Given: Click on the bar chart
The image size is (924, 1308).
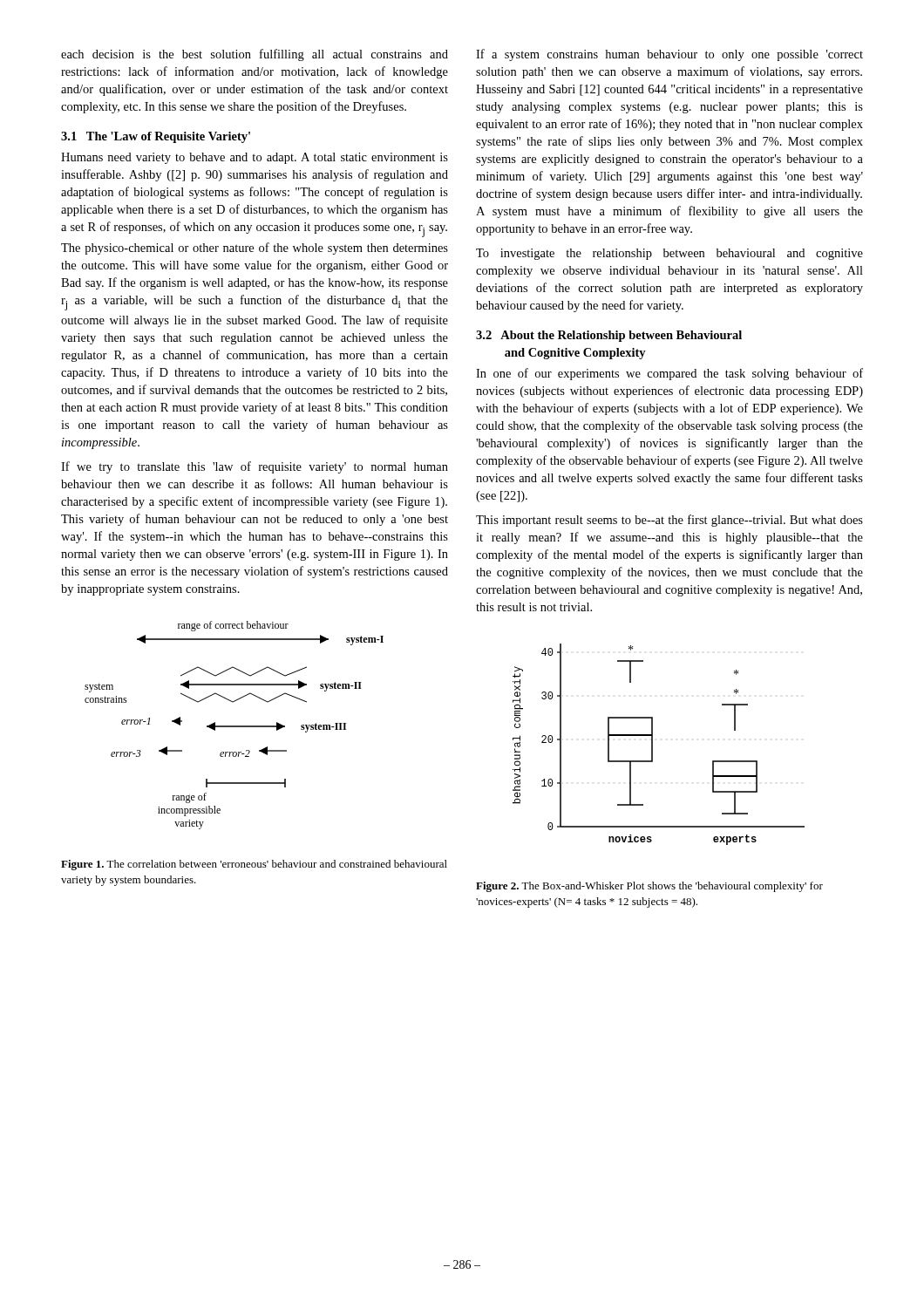Looking at the screenshot, I should point(669,755).
